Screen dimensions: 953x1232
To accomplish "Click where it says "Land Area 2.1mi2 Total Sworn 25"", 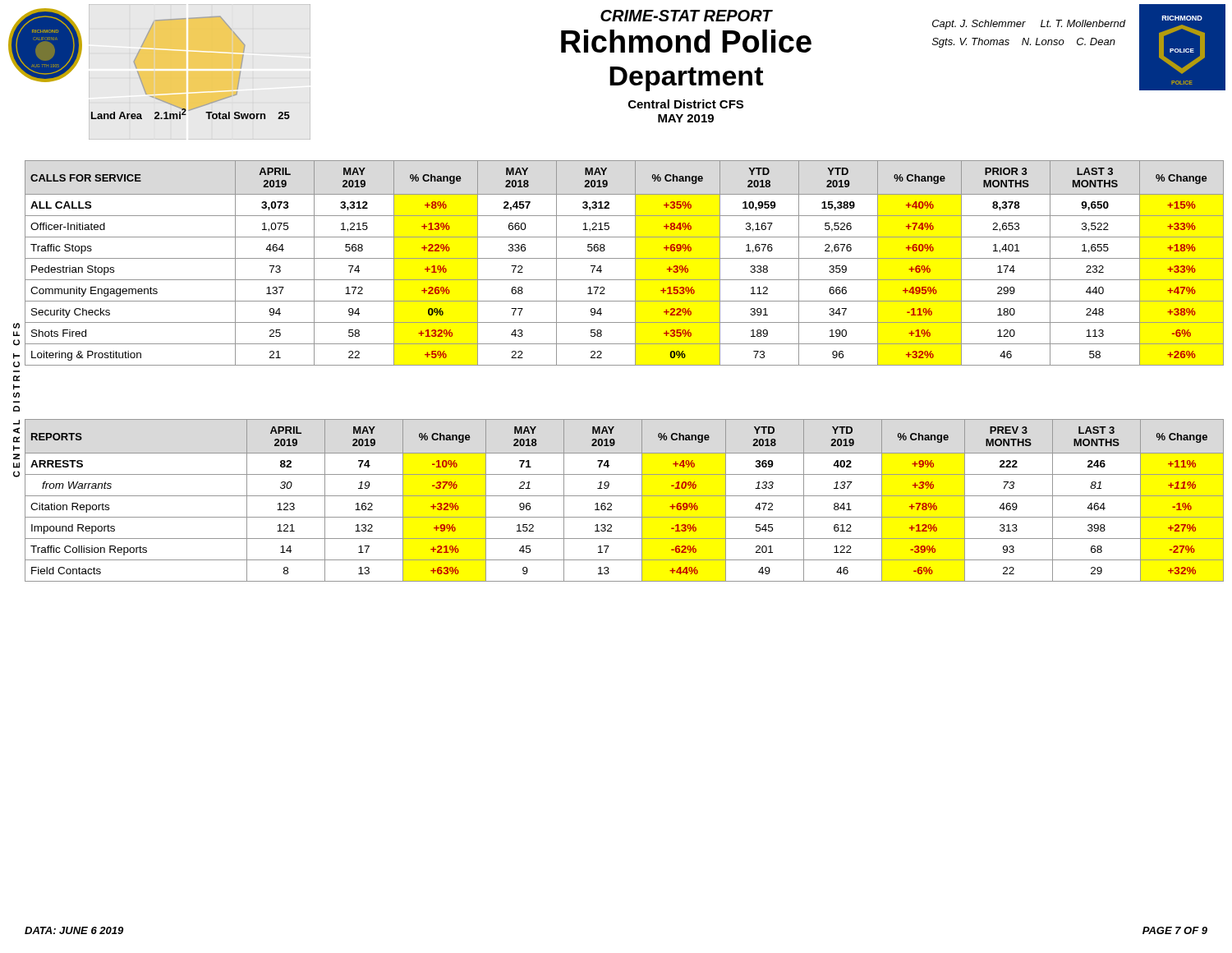I will (x=190, y=114).
